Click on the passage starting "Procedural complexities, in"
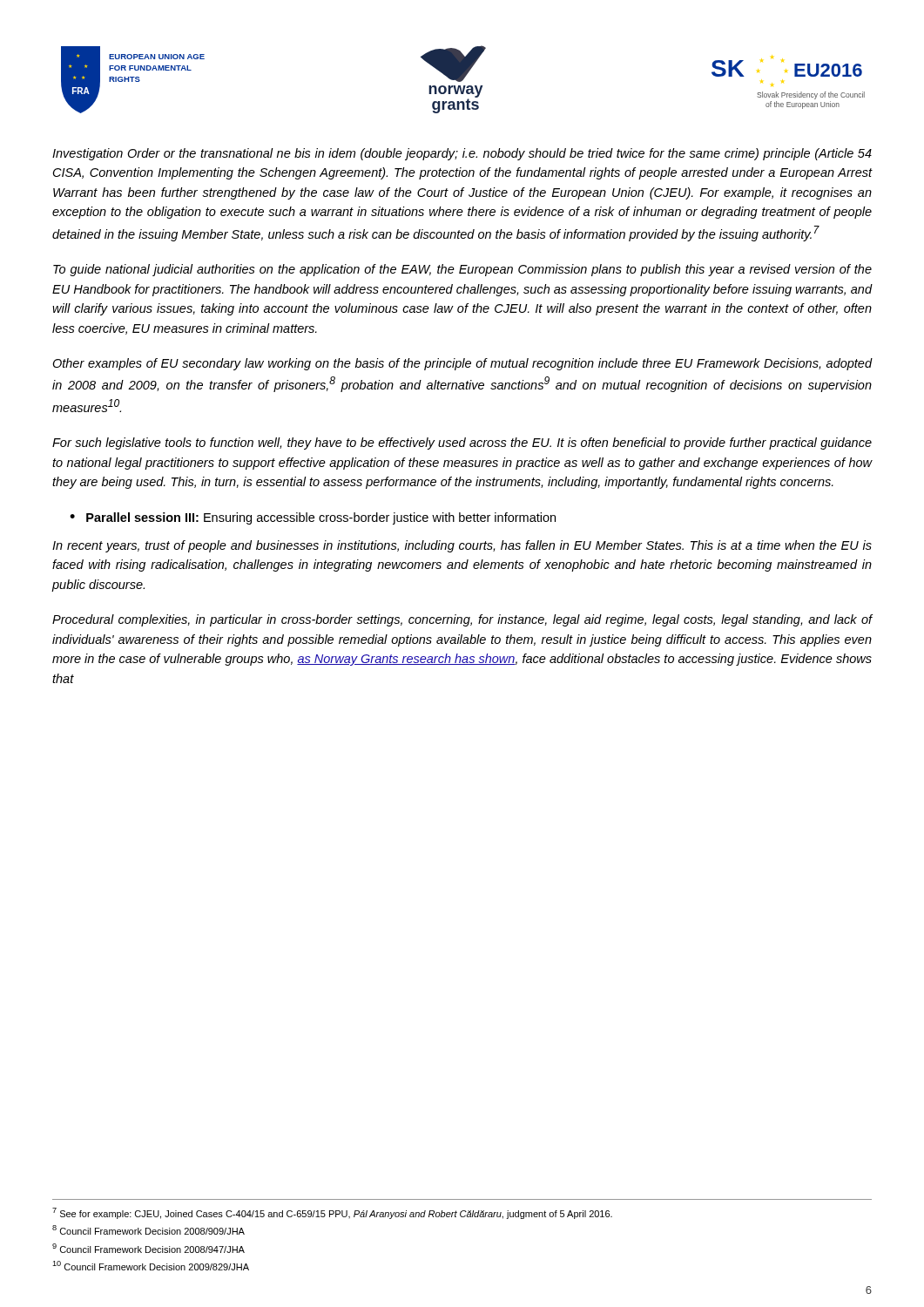The height and width of the screenshot is (1307, 924). (x=462, y=649)
